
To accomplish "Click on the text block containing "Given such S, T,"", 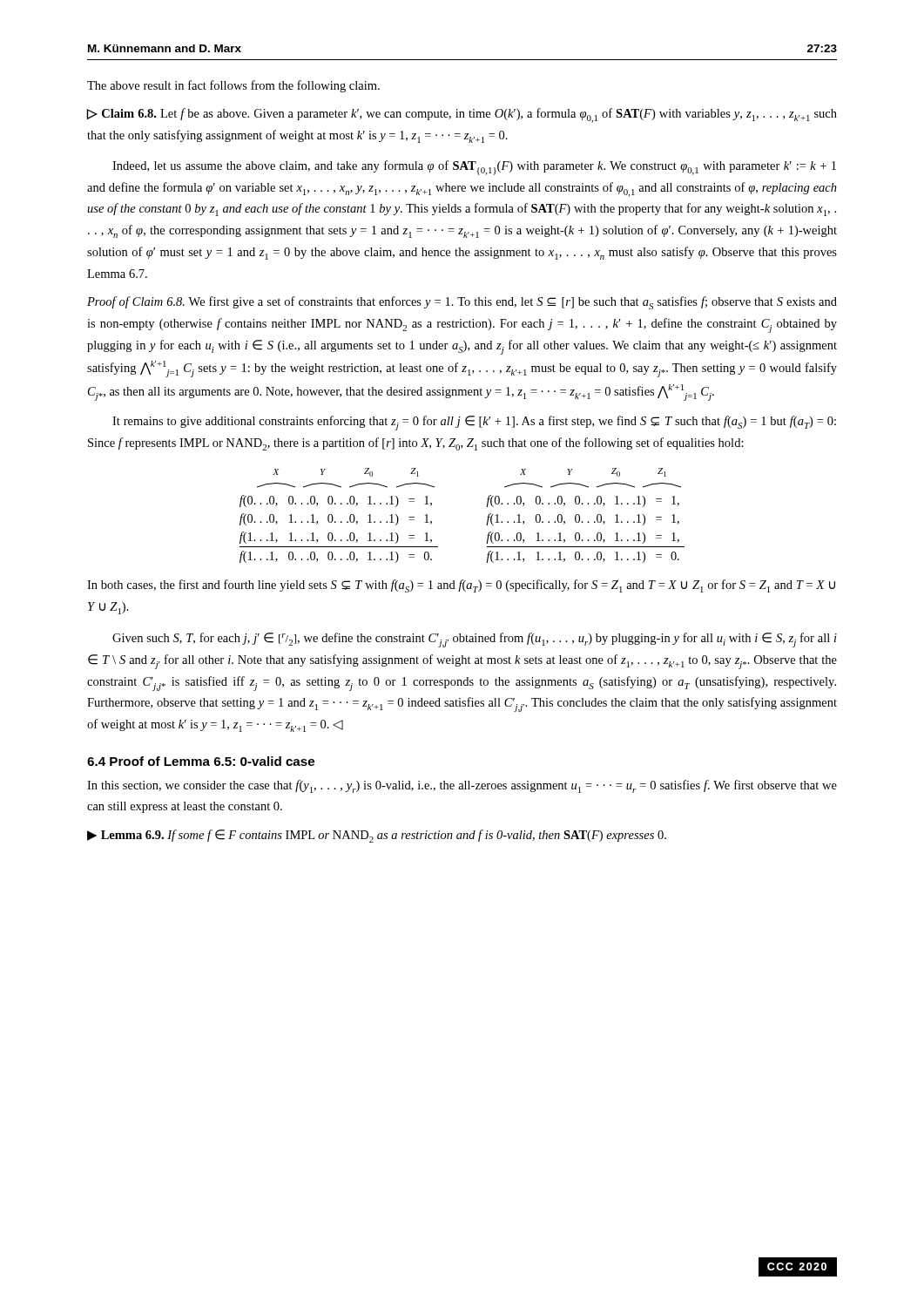I will click(x=462, y=682).
